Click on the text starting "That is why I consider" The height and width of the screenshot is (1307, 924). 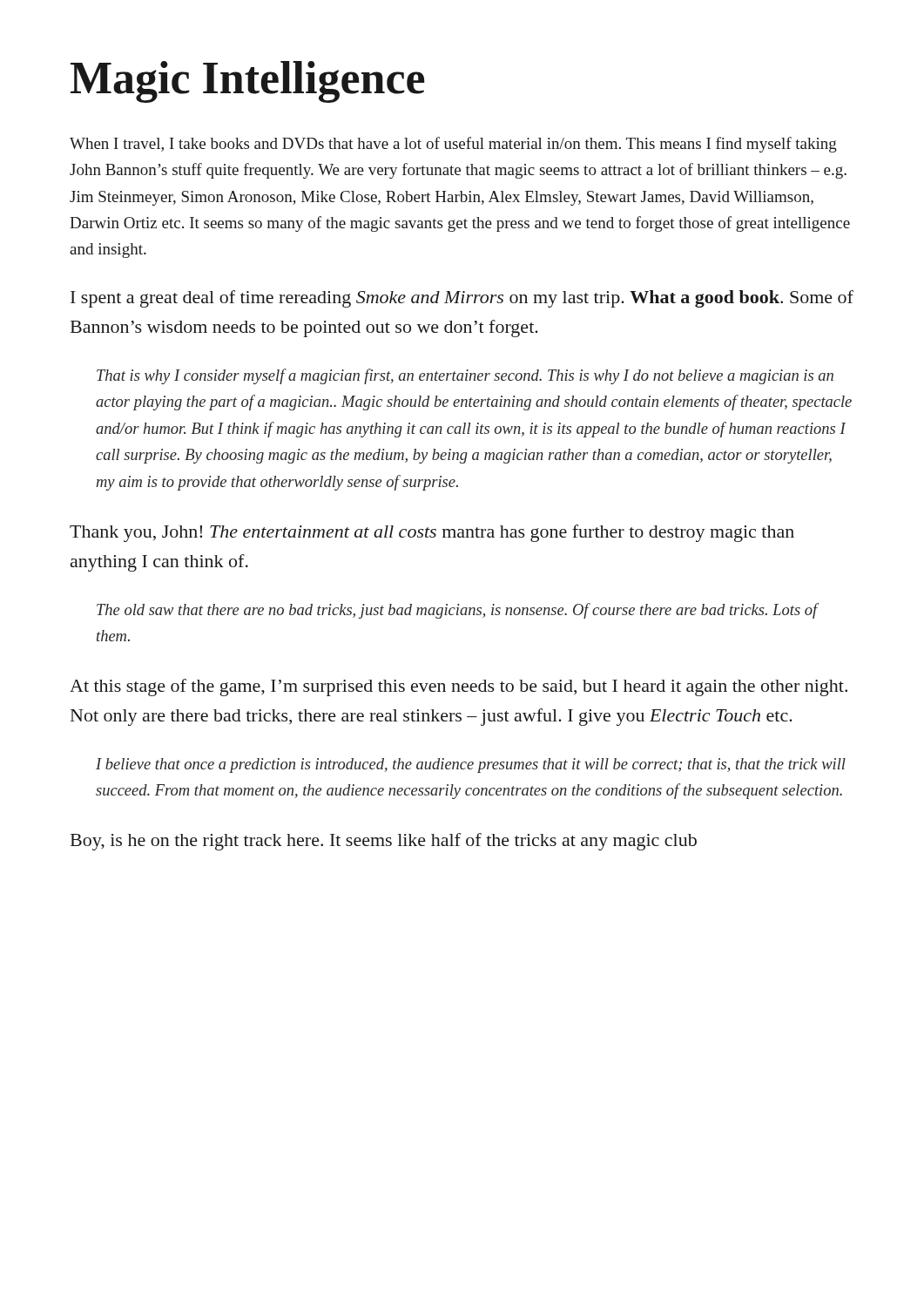(x=475, y=429)
